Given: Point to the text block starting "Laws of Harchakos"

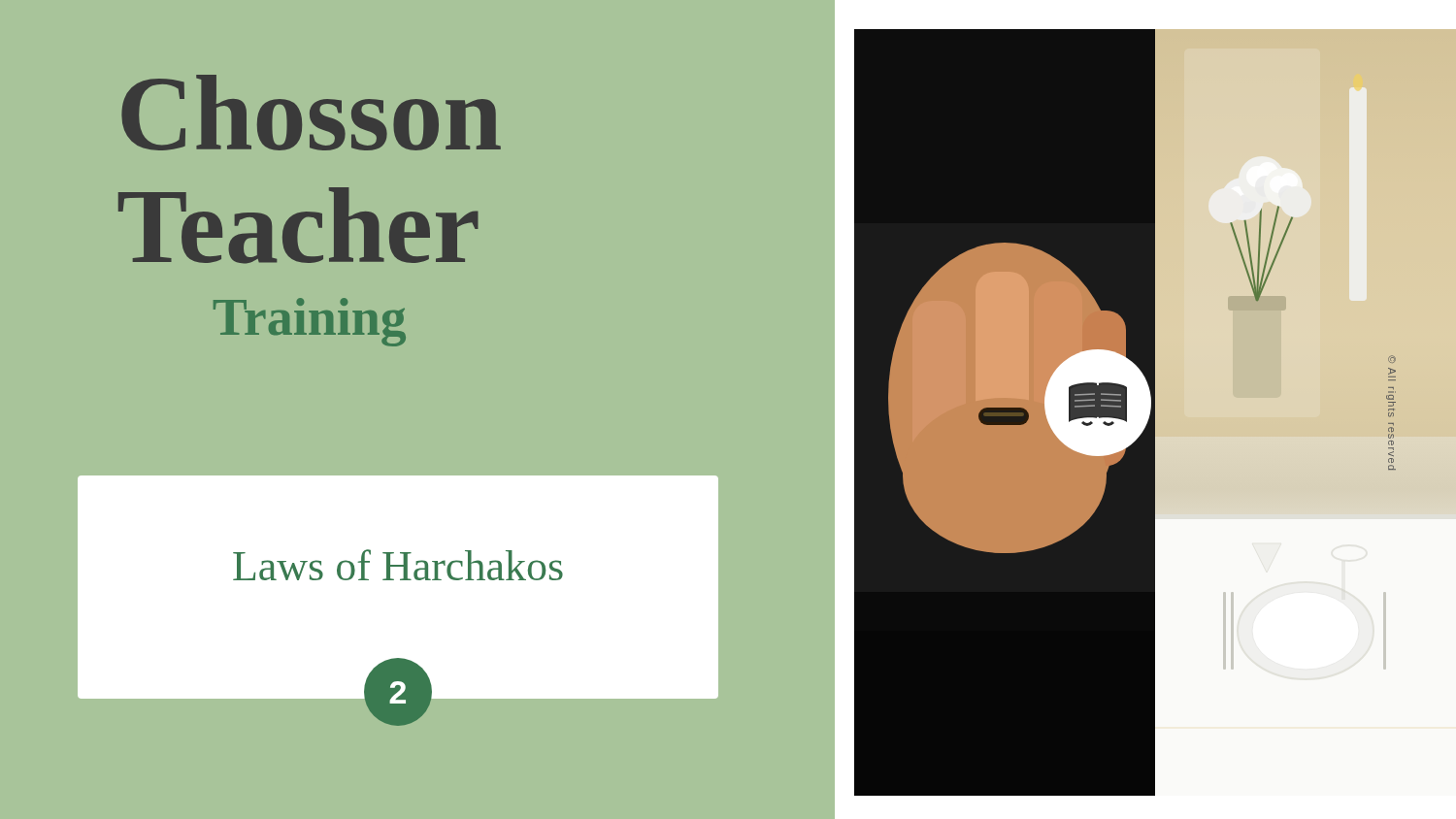Looking at the screenshot, I should [x=398, y=566].
